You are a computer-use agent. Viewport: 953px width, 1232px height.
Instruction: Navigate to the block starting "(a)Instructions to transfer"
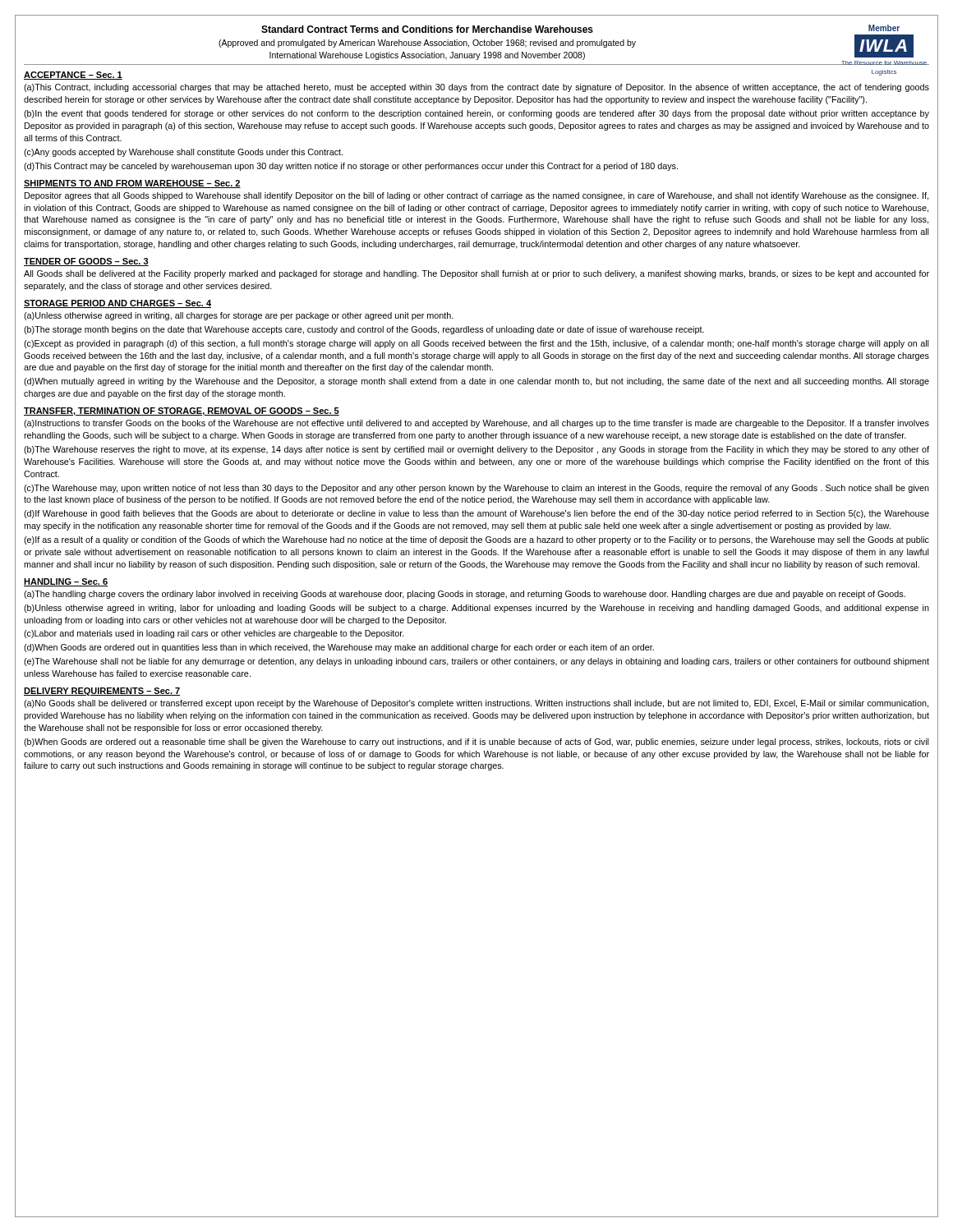(x=476, y=494)
